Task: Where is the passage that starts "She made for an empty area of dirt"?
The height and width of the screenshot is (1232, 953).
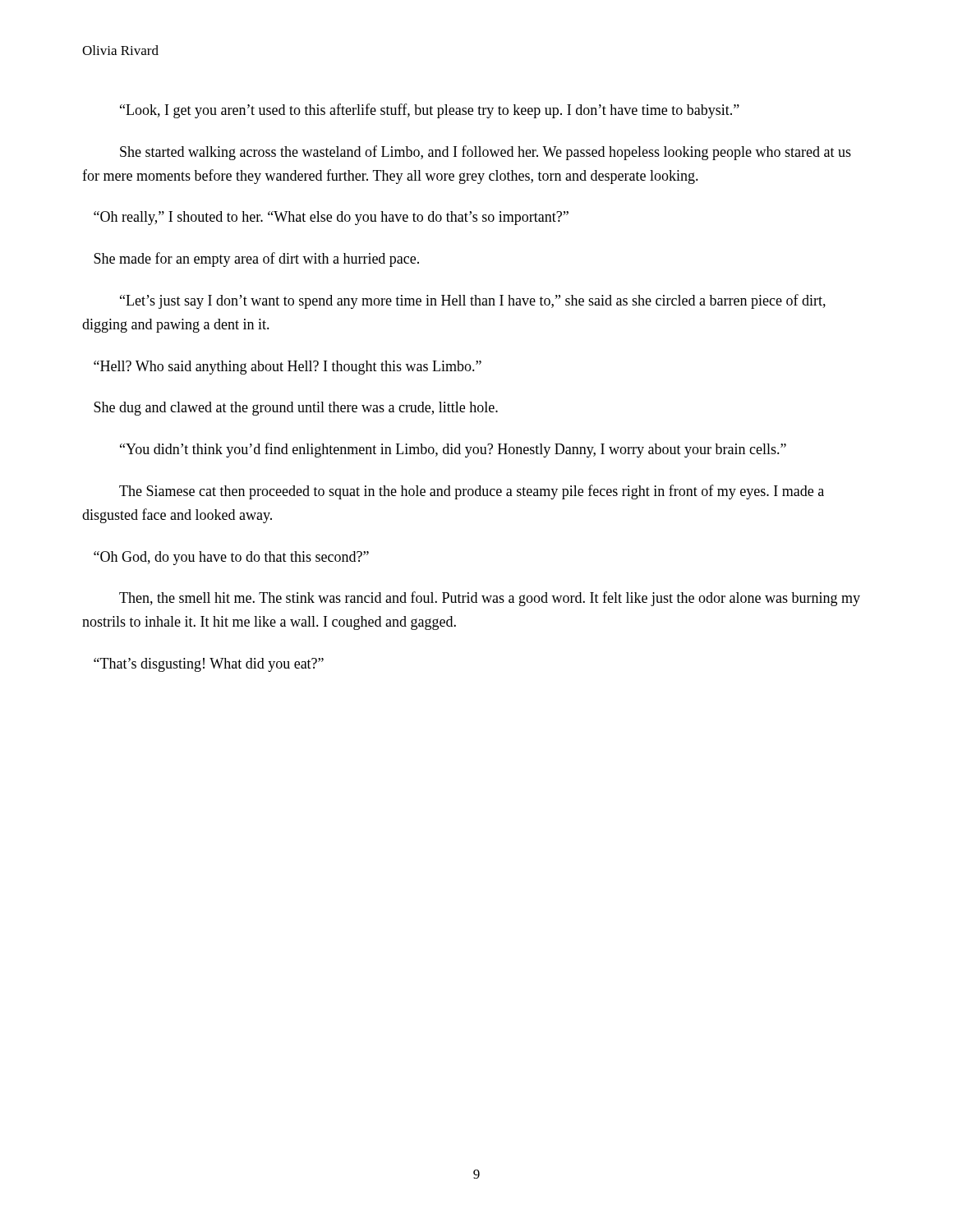Action: point(251,259)
